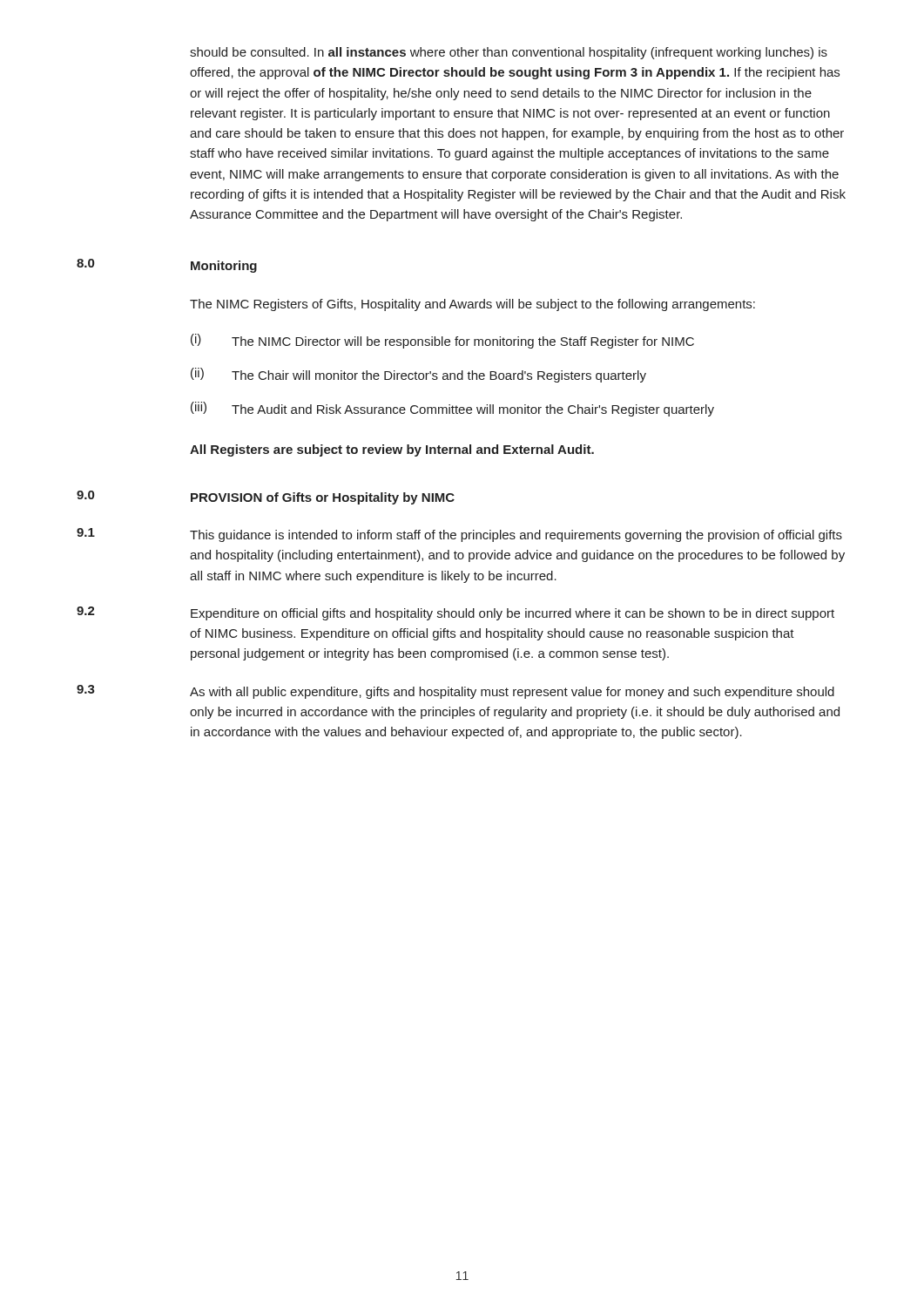Select the list item that says "(iii) The Audit"
Image resolution: width=924 pixels, height=1307 pixels.
tap(519, 409)
